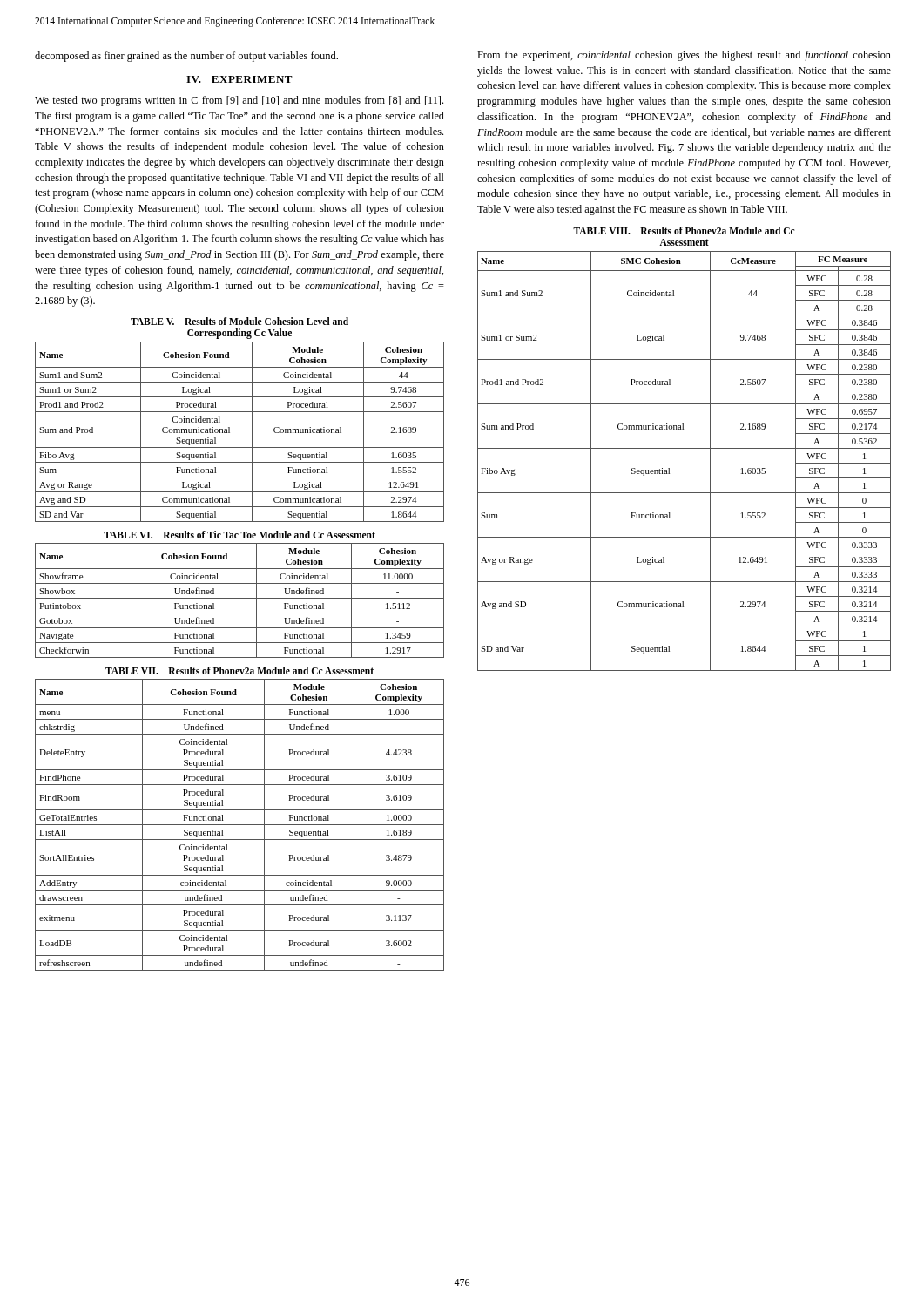This screenshot has height=1307, width=924.
Task: Select the text block starting "TABLE VI. Results of"
Action: pyautogui.click(x=239, y=535)
